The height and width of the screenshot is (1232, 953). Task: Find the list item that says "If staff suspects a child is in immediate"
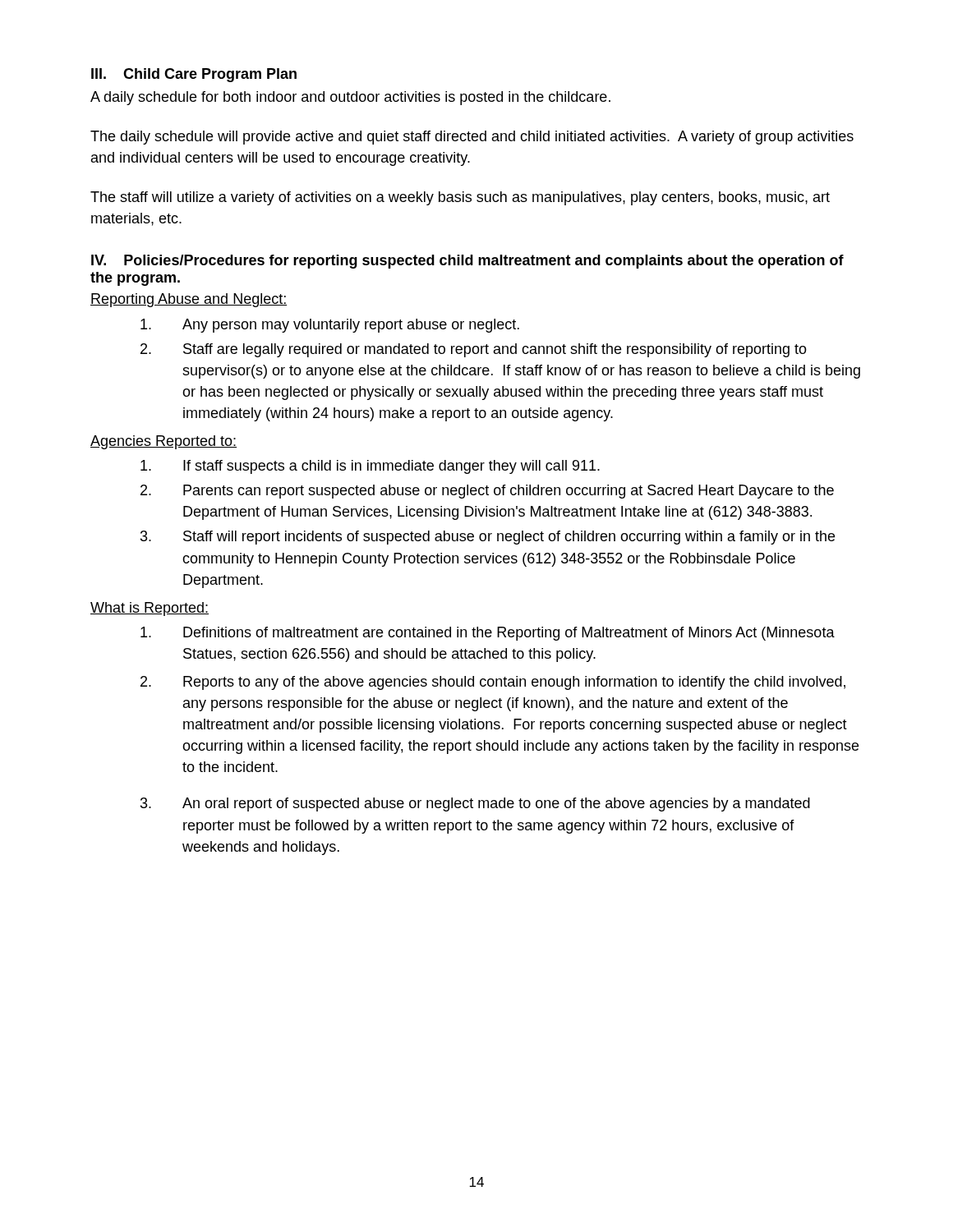point(500,466)
